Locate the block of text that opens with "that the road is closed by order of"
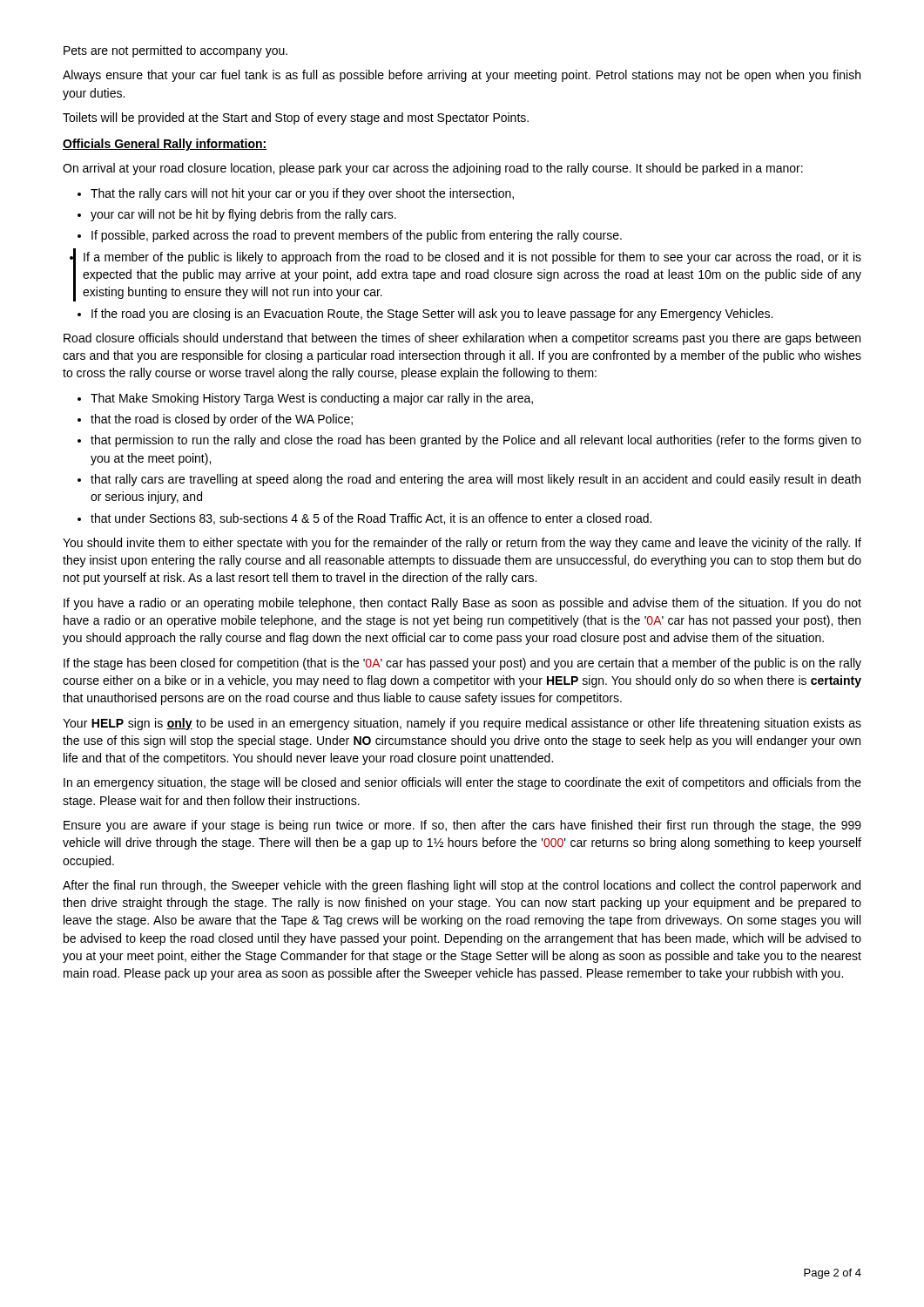Viewport: 924px width, 1307px height. (x=222, y=419)
